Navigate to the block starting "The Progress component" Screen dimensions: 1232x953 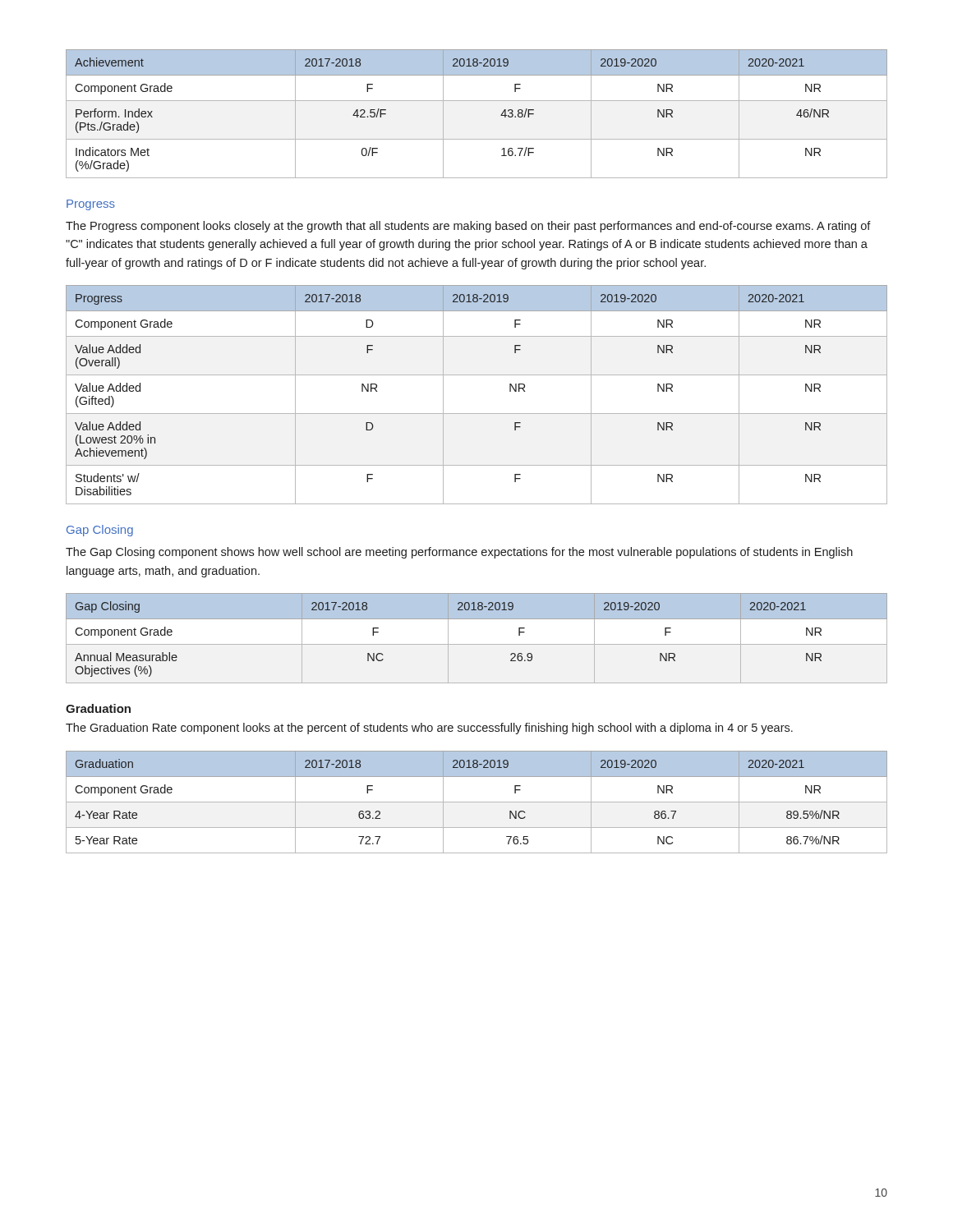(468, 244)
